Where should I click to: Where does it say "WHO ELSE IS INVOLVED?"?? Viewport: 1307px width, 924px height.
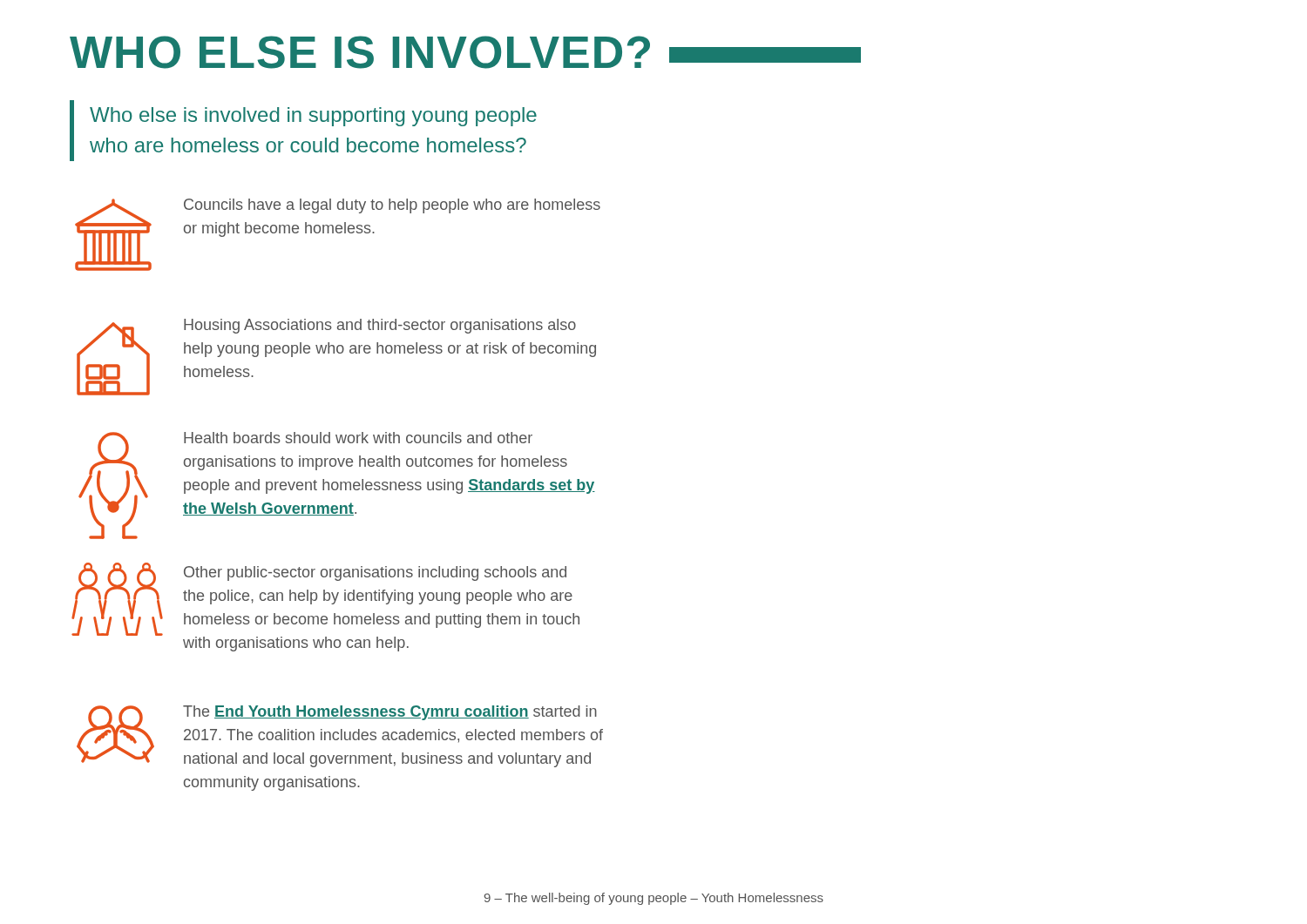(465, 52)
